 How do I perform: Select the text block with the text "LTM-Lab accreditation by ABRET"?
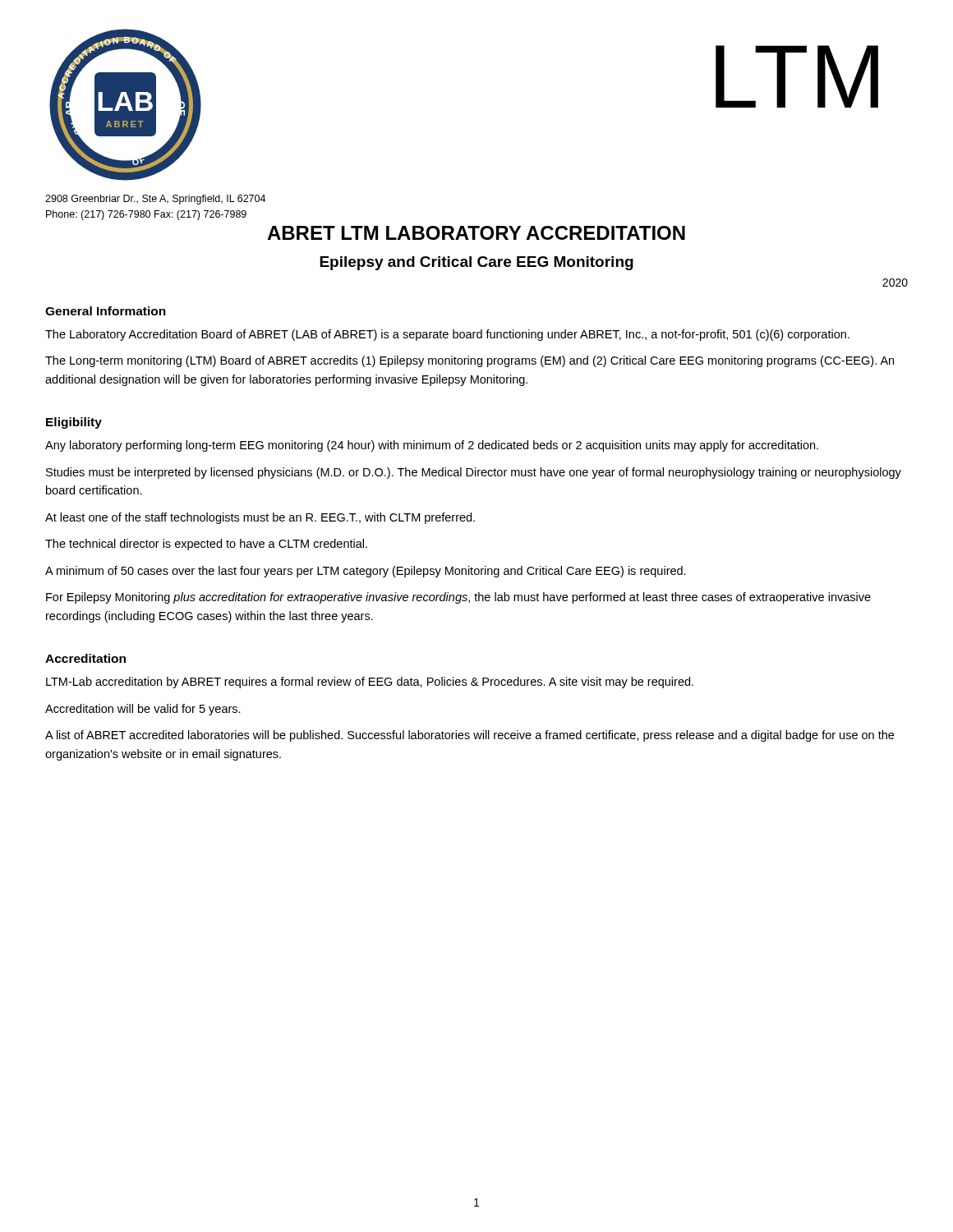pyautogui.click(x=370, y=682)
